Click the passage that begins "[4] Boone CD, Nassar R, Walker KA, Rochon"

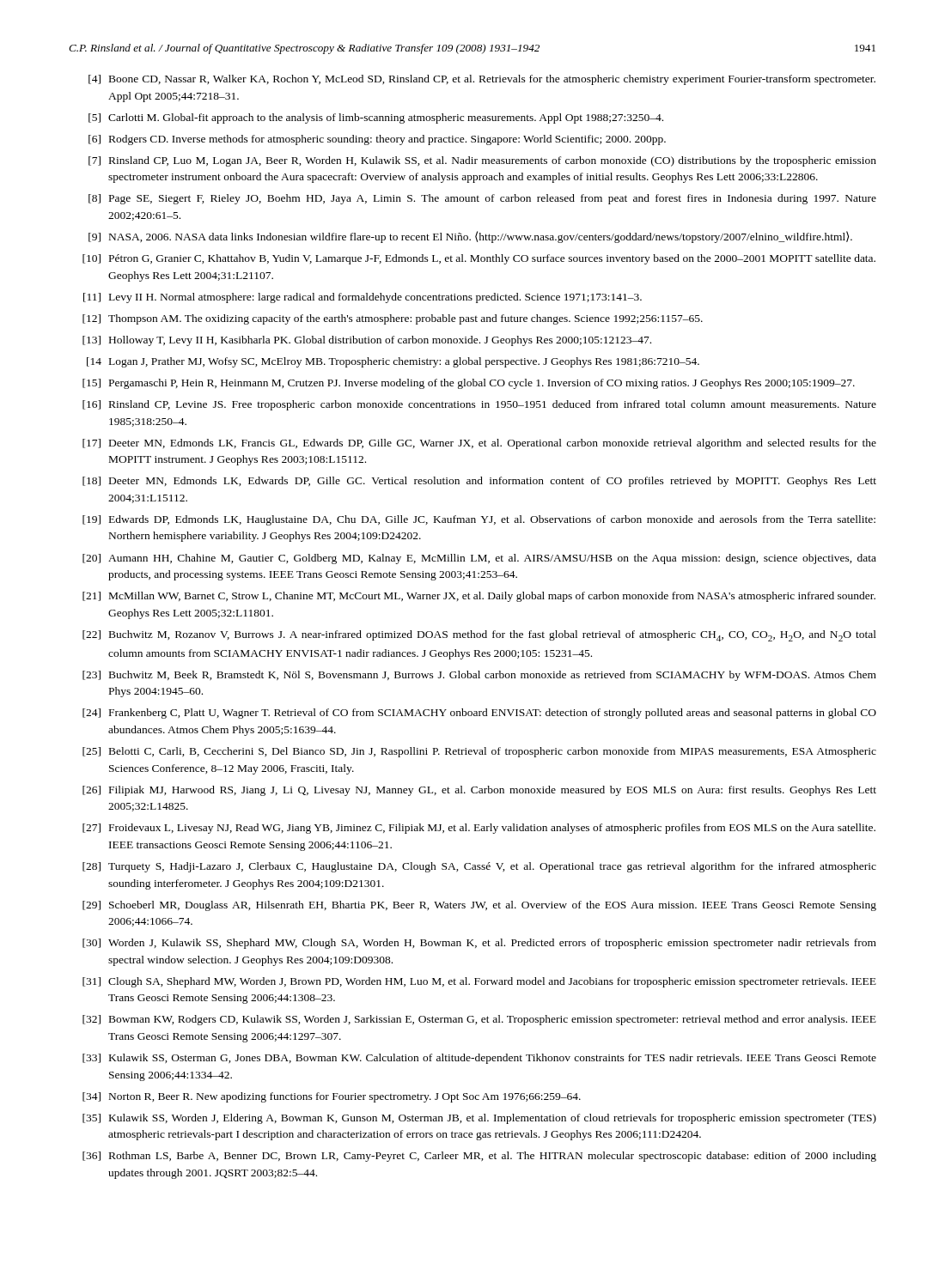tap(472, 87)
